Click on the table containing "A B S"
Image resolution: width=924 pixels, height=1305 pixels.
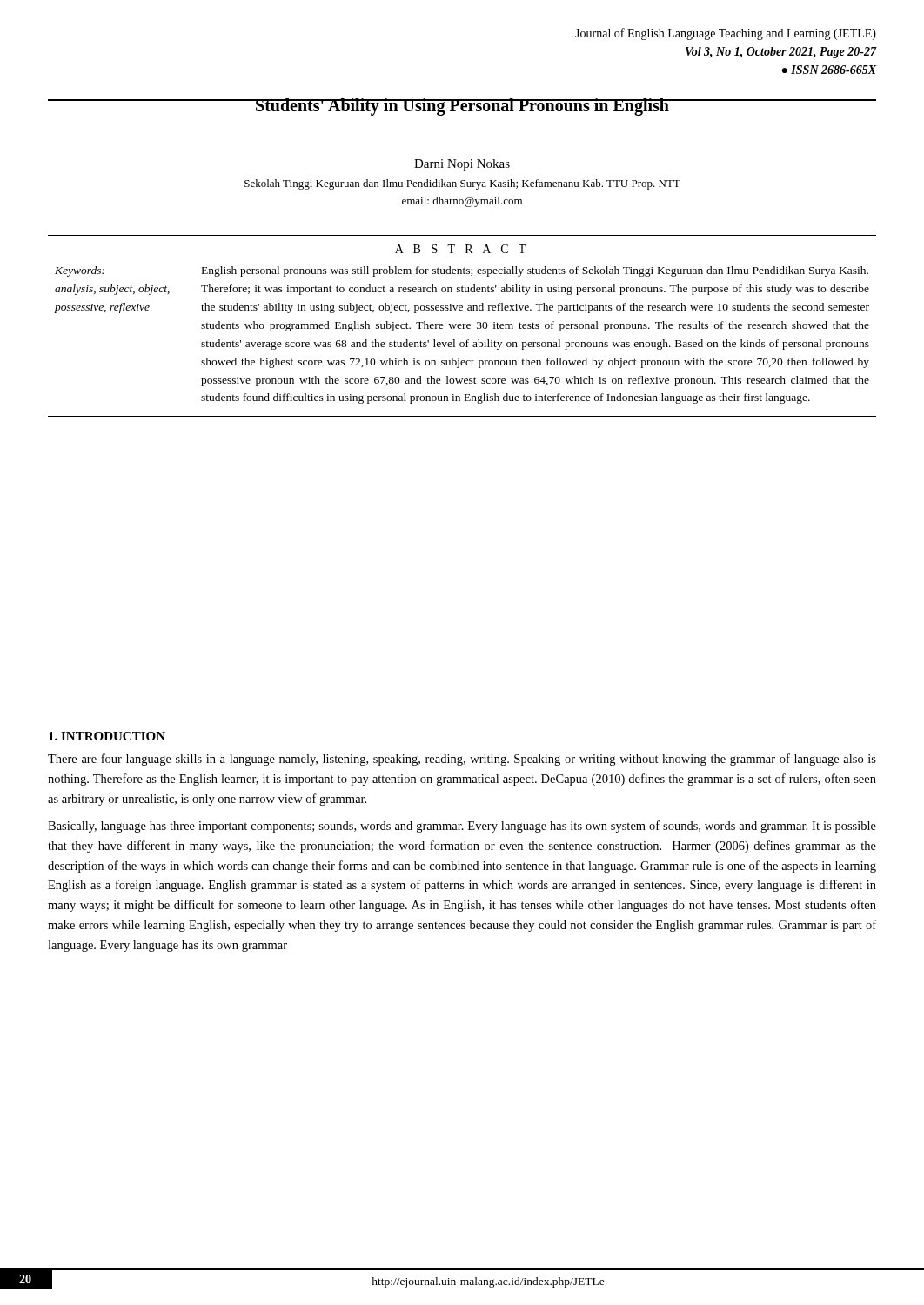coord(462,326)
